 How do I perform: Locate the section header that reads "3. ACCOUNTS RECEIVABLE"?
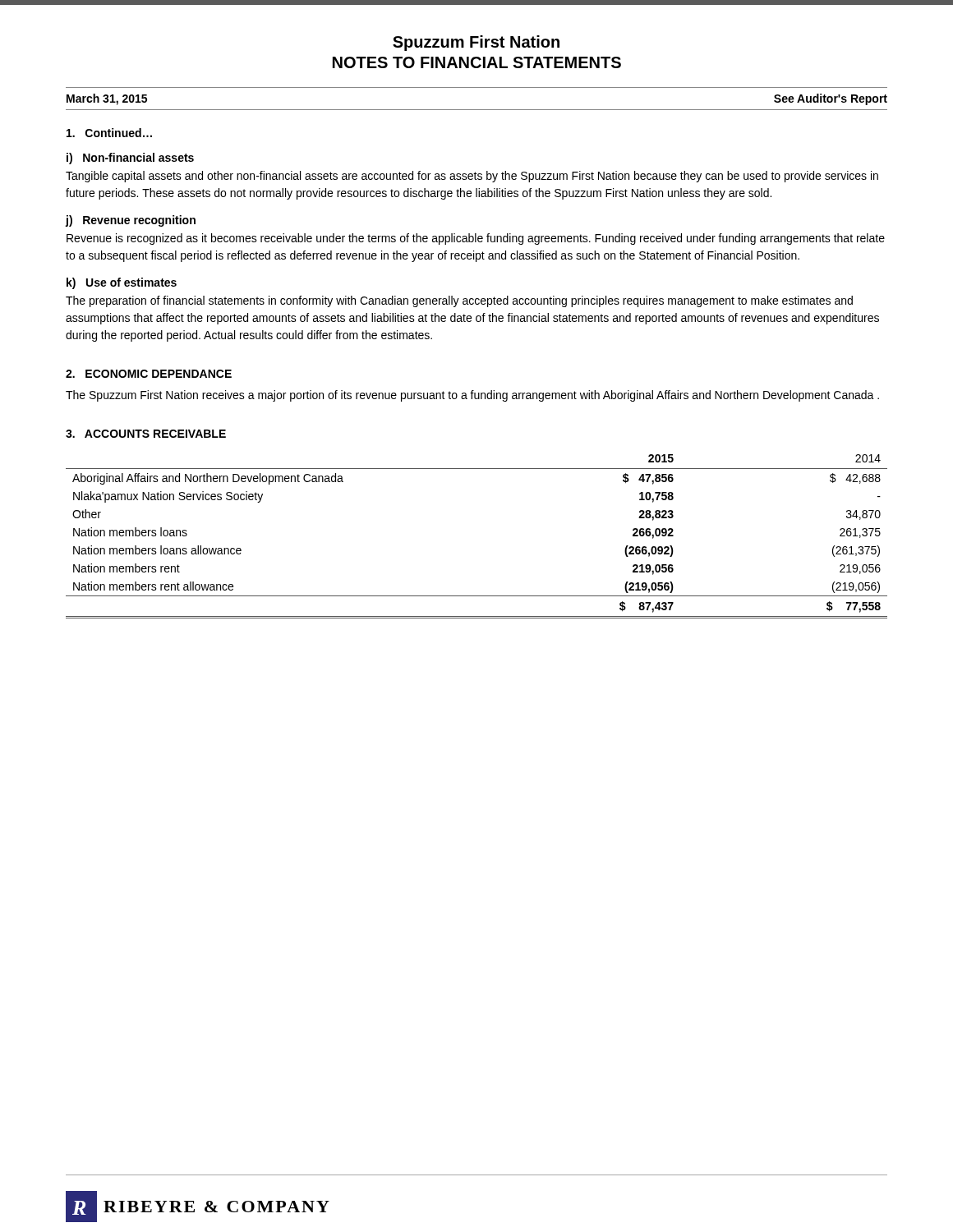146,434
